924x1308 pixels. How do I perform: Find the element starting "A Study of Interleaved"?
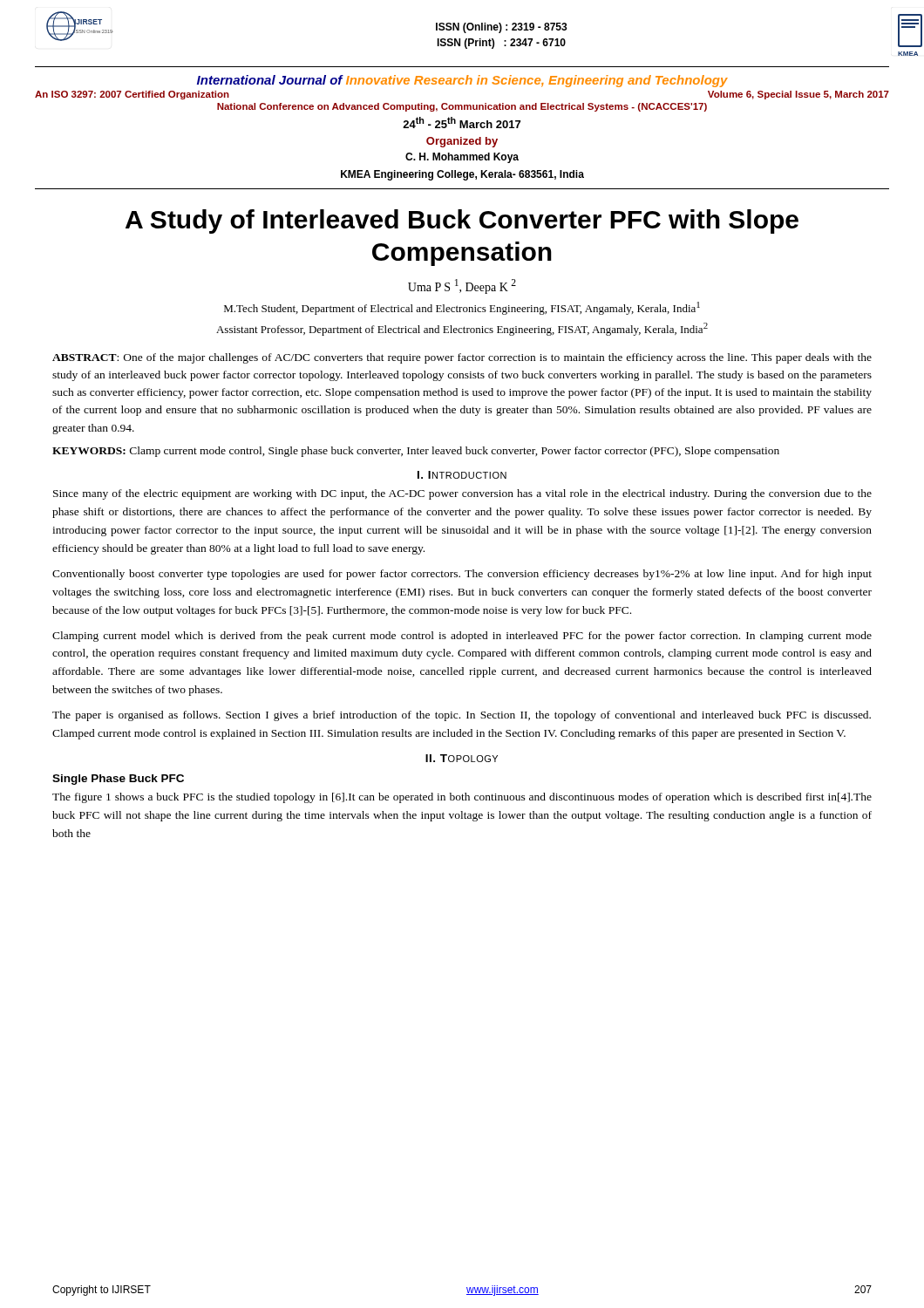[x=462, y=235]
